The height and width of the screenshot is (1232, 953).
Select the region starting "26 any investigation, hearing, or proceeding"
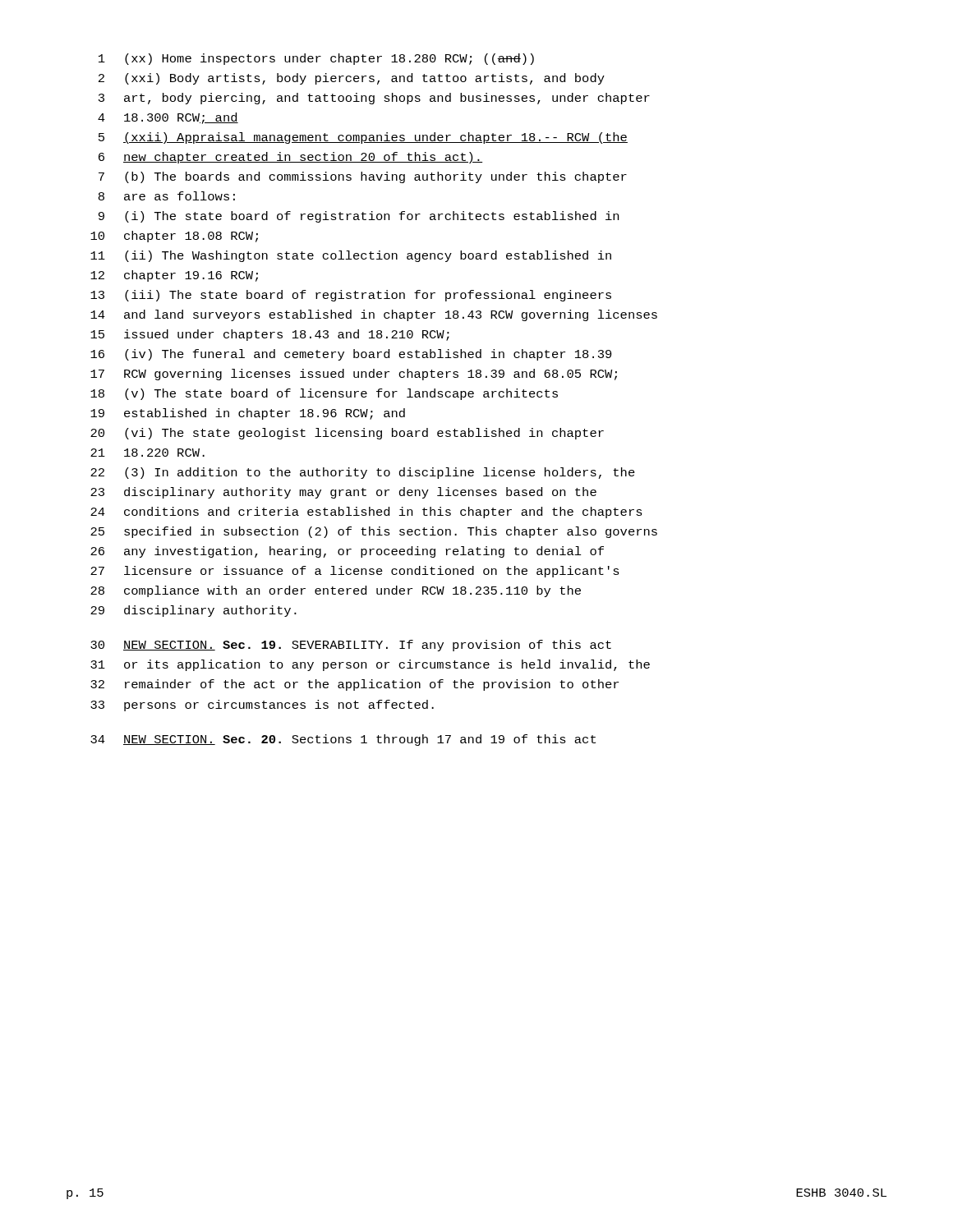click(476, 552)
